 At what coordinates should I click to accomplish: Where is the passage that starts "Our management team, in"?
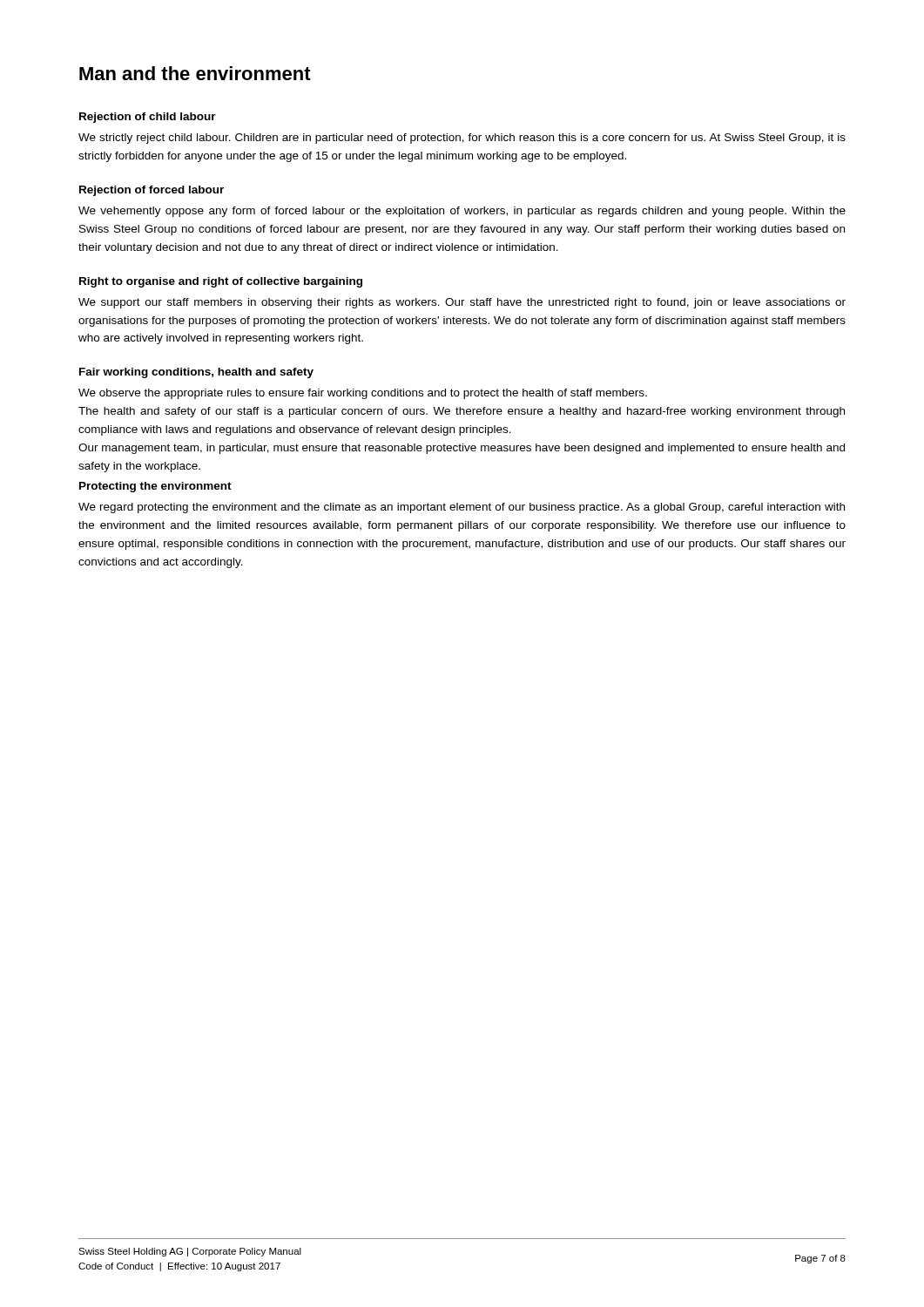[462, 457]
